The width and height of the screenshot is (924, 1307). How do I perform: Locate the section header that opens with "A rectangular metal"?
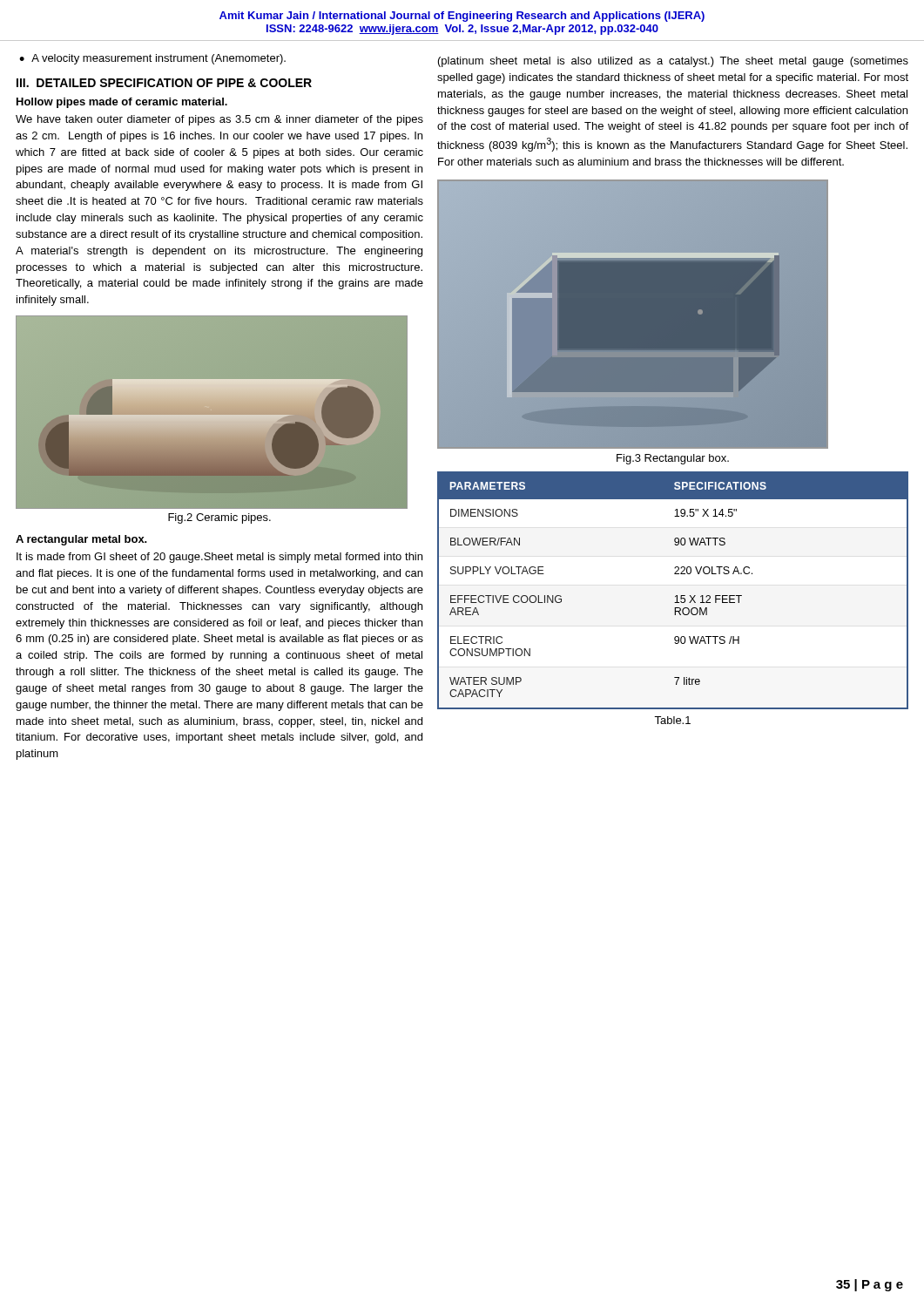click(82, 539)
